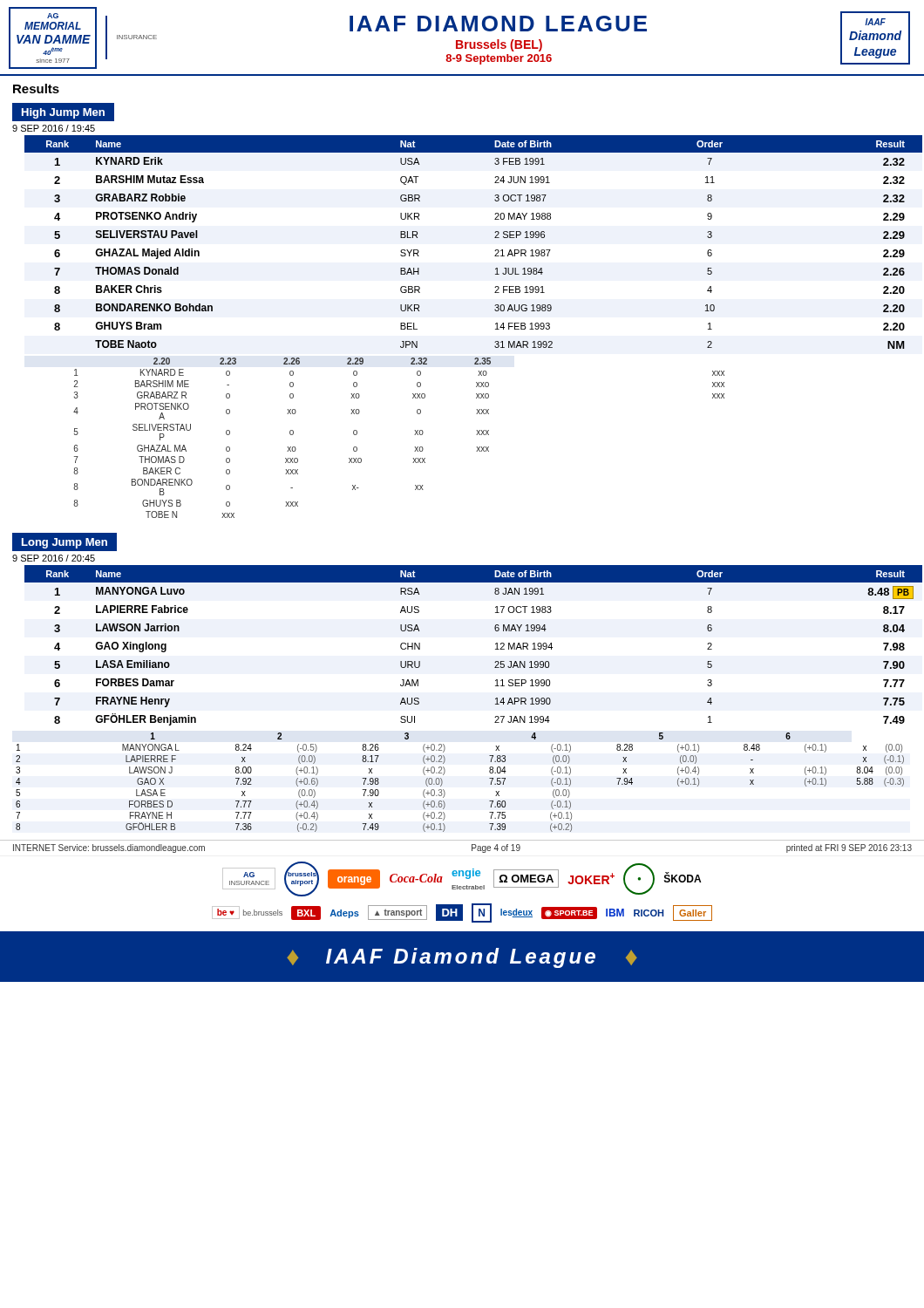Select the table that reads "MANYONGA L"
The width and height of the screenshot is (924, 1308).
tap(462, 781)
